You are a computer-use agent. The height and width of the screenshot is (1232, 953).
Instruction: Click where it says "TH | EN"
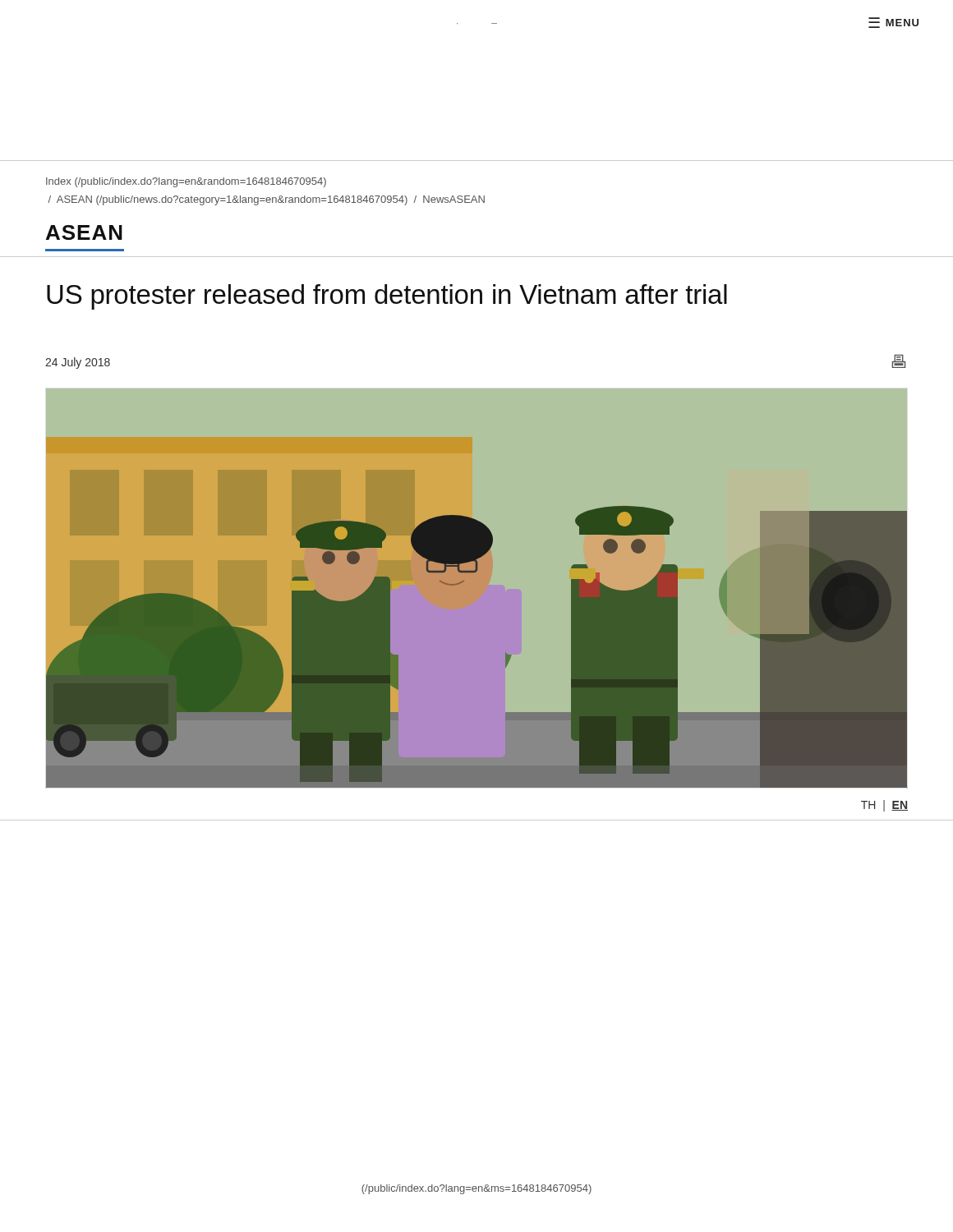point(884,805)
